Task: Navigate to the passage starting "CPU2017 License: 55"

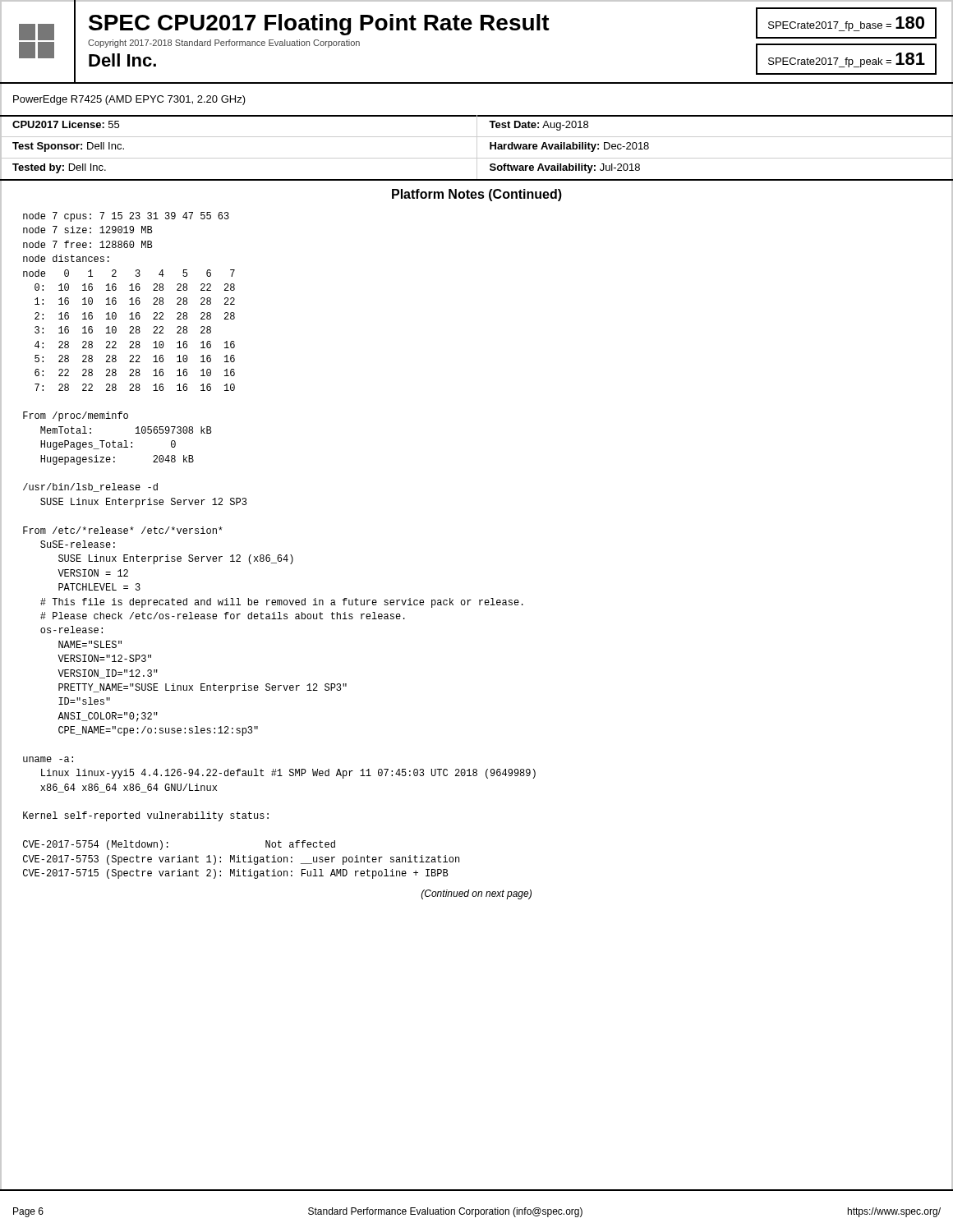Action: (66, 124)
